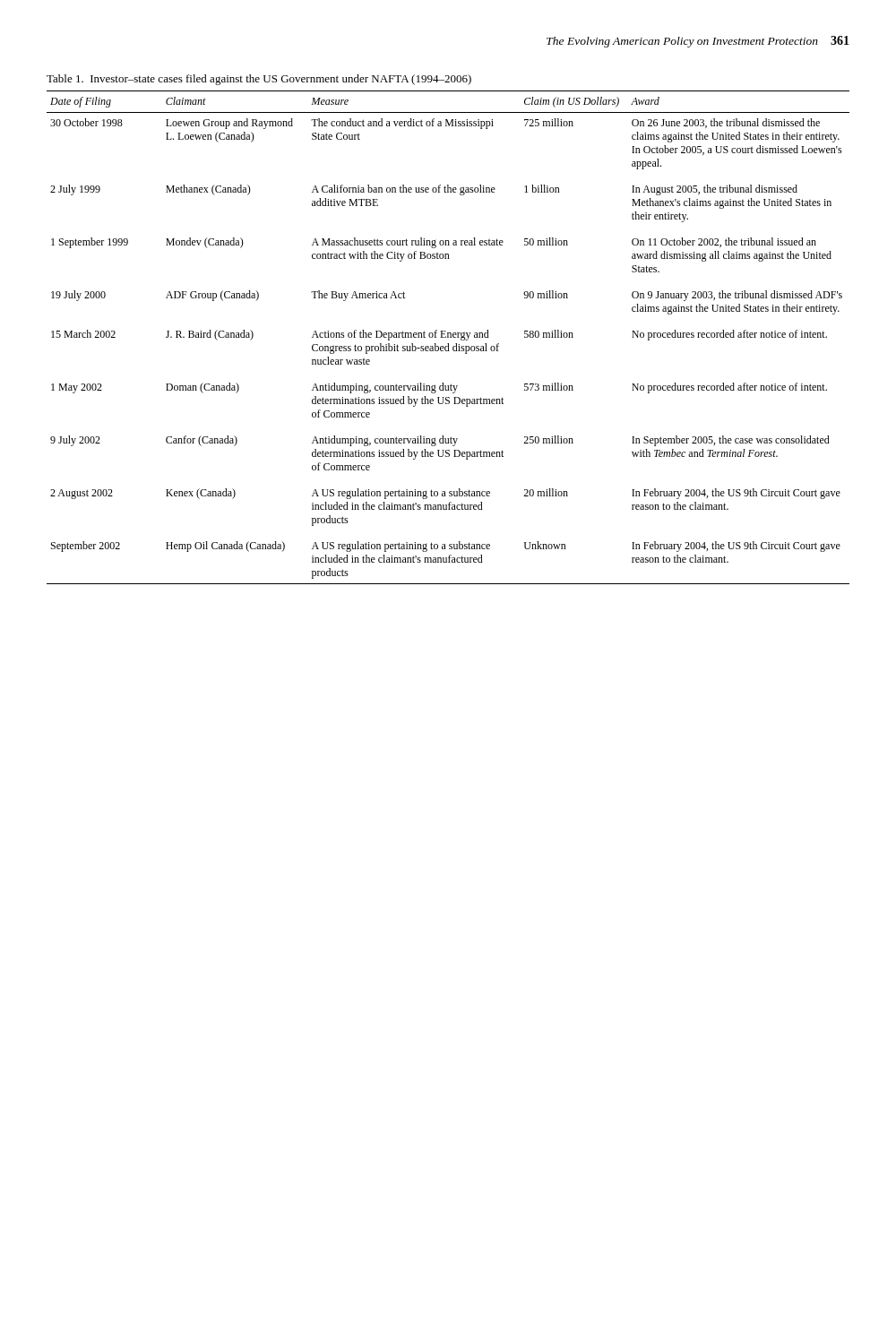This screenshot has width=896, height=1344.
Task: Click the caption that begins "Table 1. Investor–state cases filed against the"
Action: click(259, 78)
